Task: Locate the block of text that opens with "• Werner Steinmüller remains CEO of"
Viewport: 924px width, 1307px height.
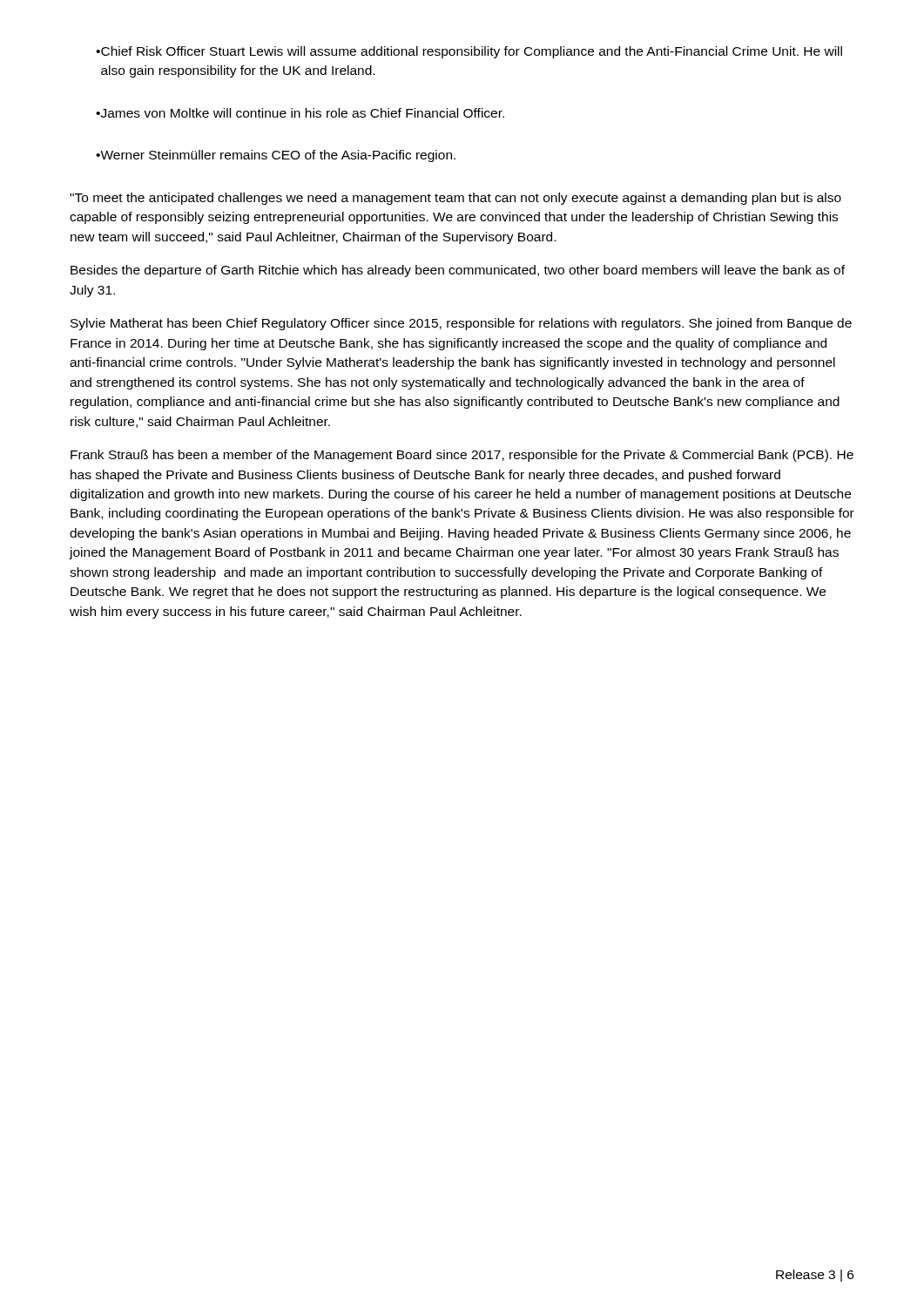Action: [x=276, y=156]
